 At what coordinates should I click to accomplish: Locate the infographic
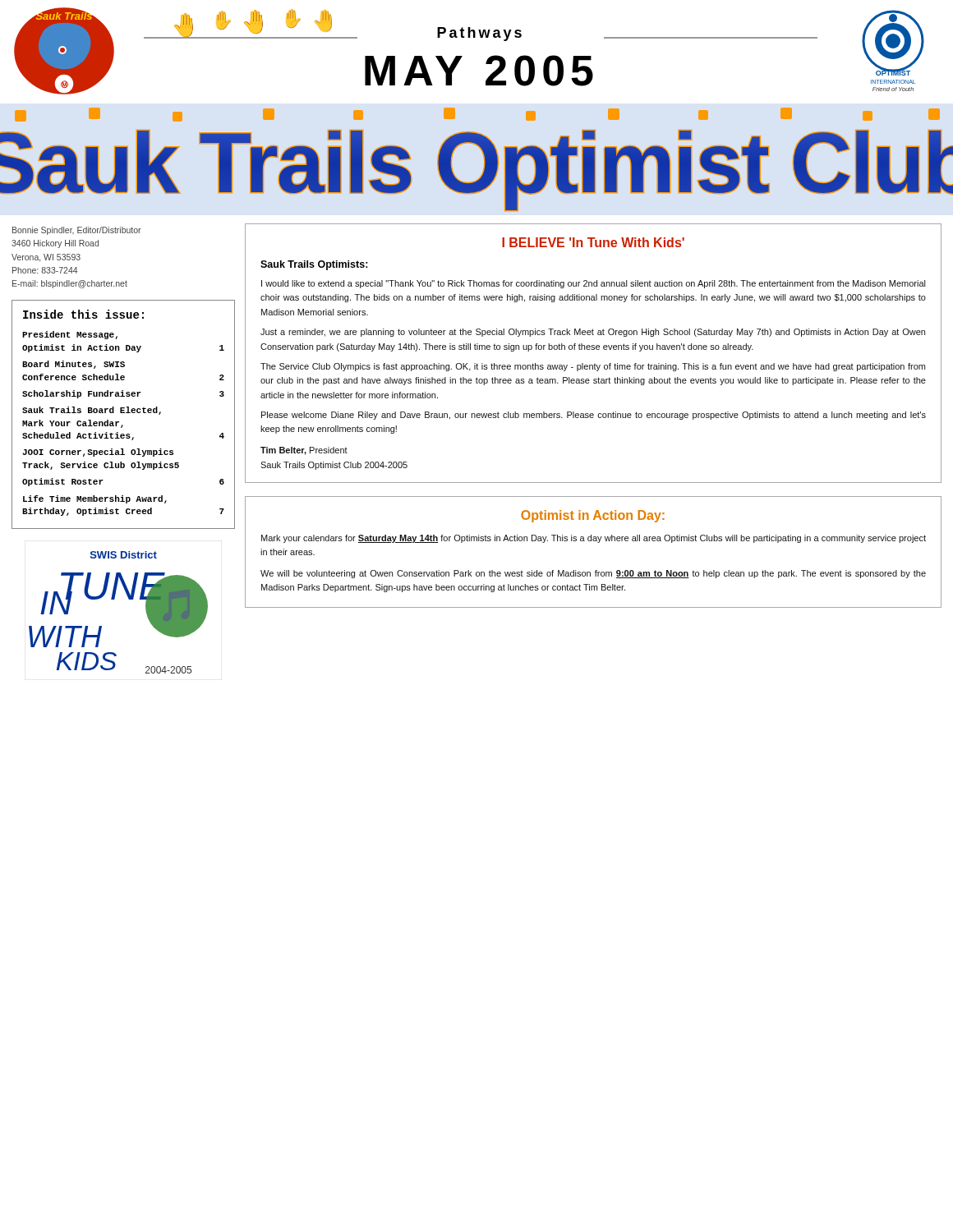click(481, 53)
